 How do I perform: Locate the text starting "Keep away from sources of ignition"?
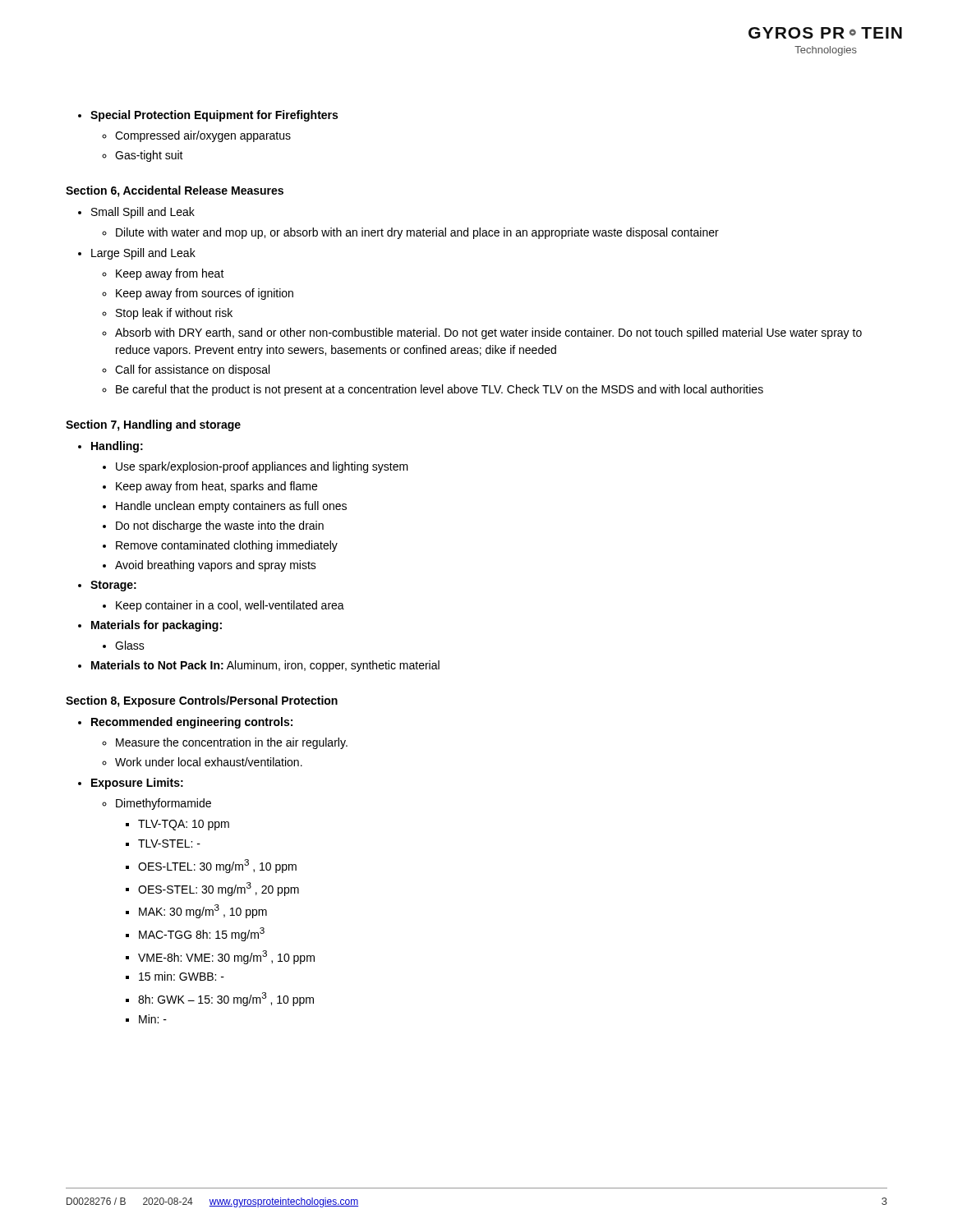point(205,293)
